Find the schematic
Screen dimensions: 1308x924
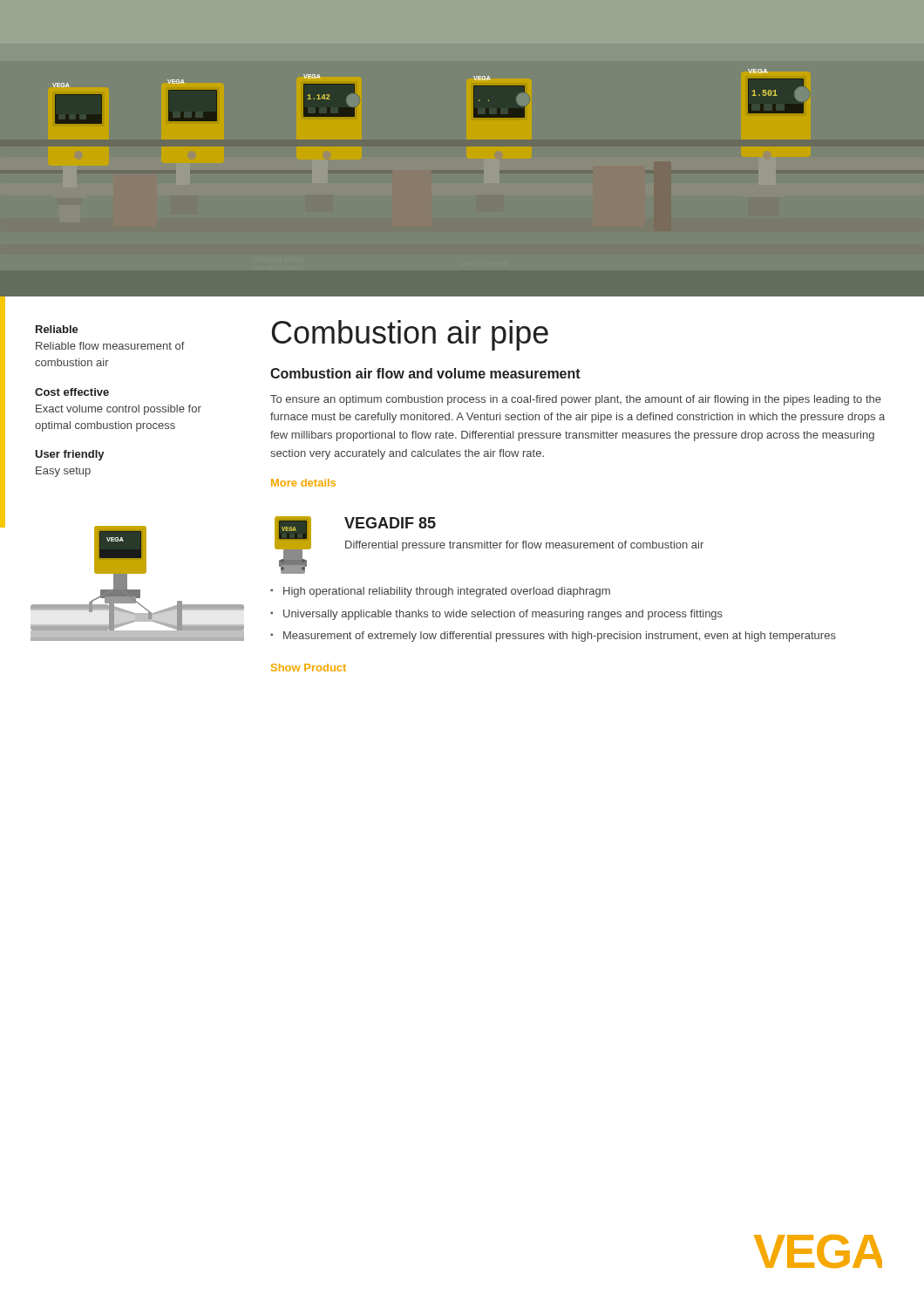pos(137,589)
